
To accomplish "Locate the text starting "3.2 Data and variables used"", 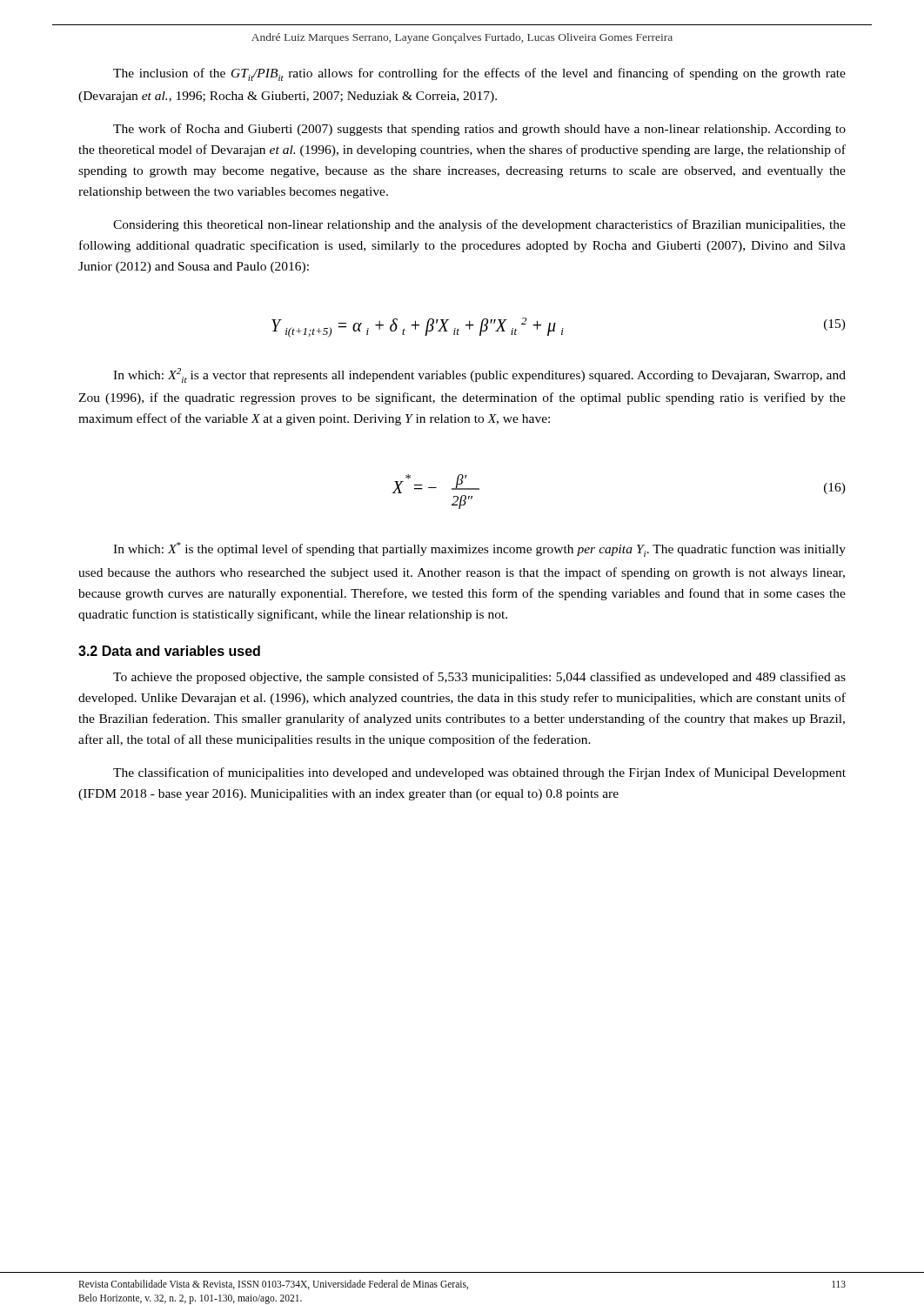I will click(x=170, y=651).
